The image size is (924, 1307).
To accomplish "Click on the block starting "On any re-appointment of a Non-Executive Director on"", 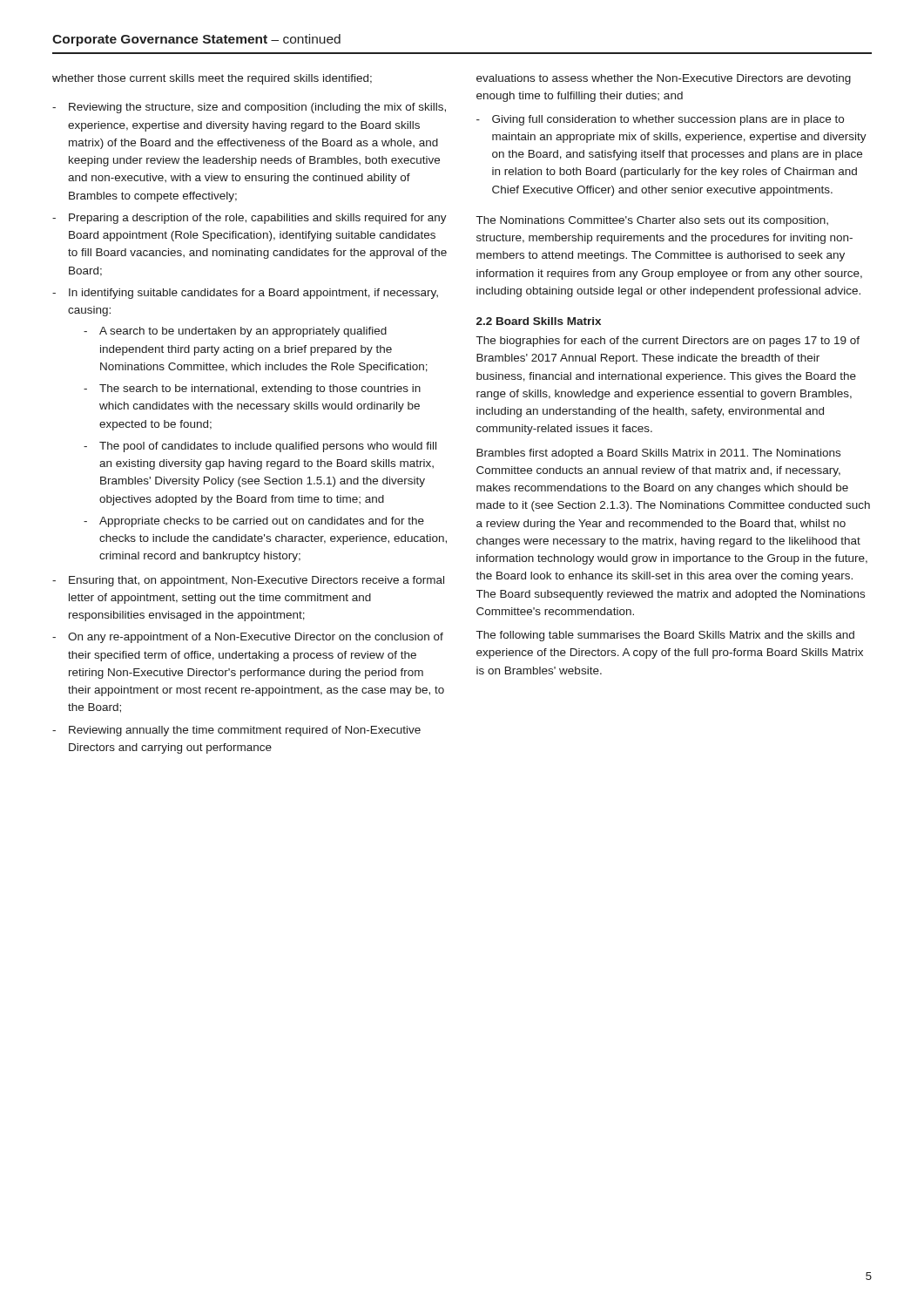I will pyautogui.click(x=256, y=672).
